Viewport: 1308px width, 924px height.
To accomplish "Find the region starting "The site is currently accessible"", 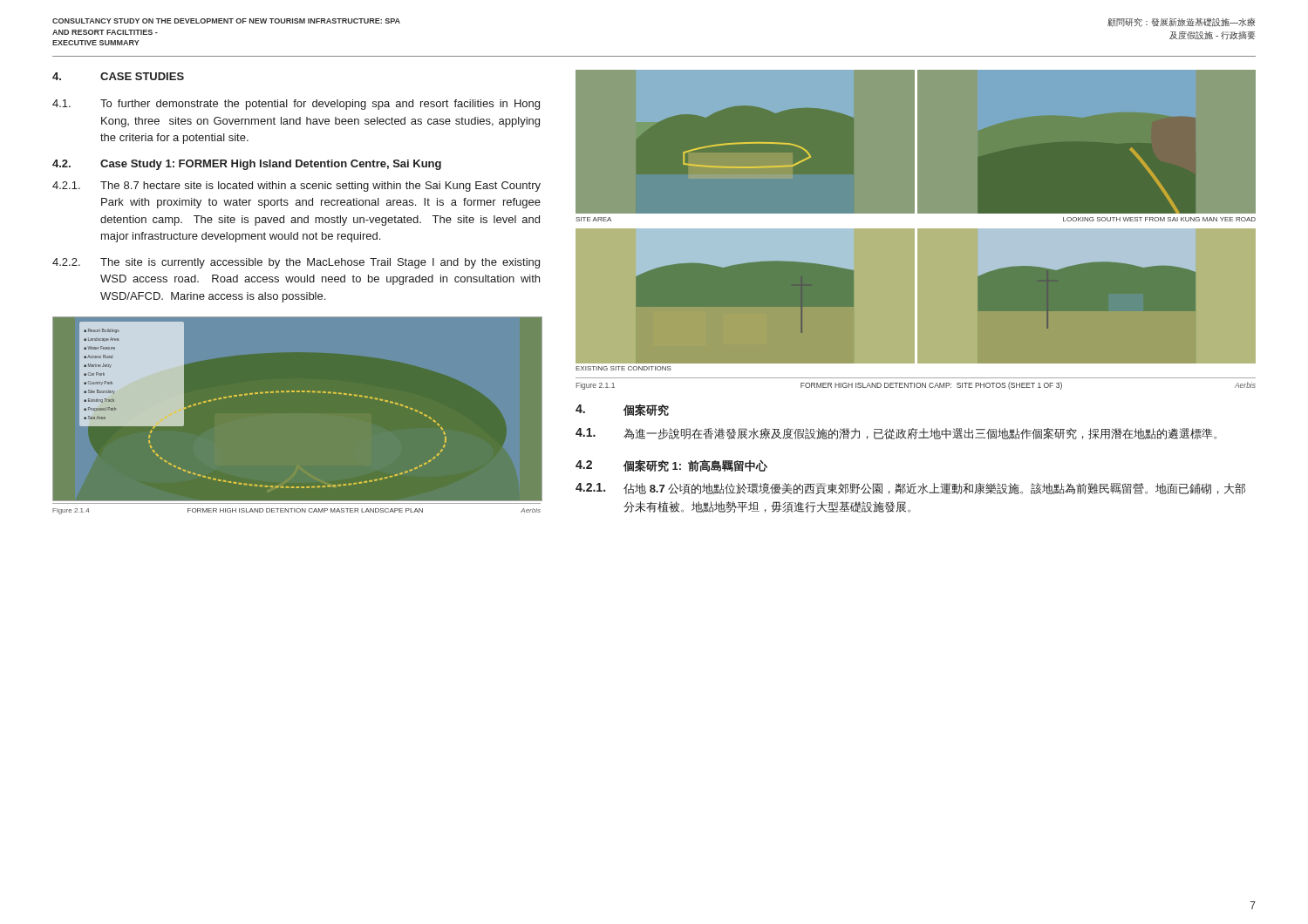I will coord(320,278).
